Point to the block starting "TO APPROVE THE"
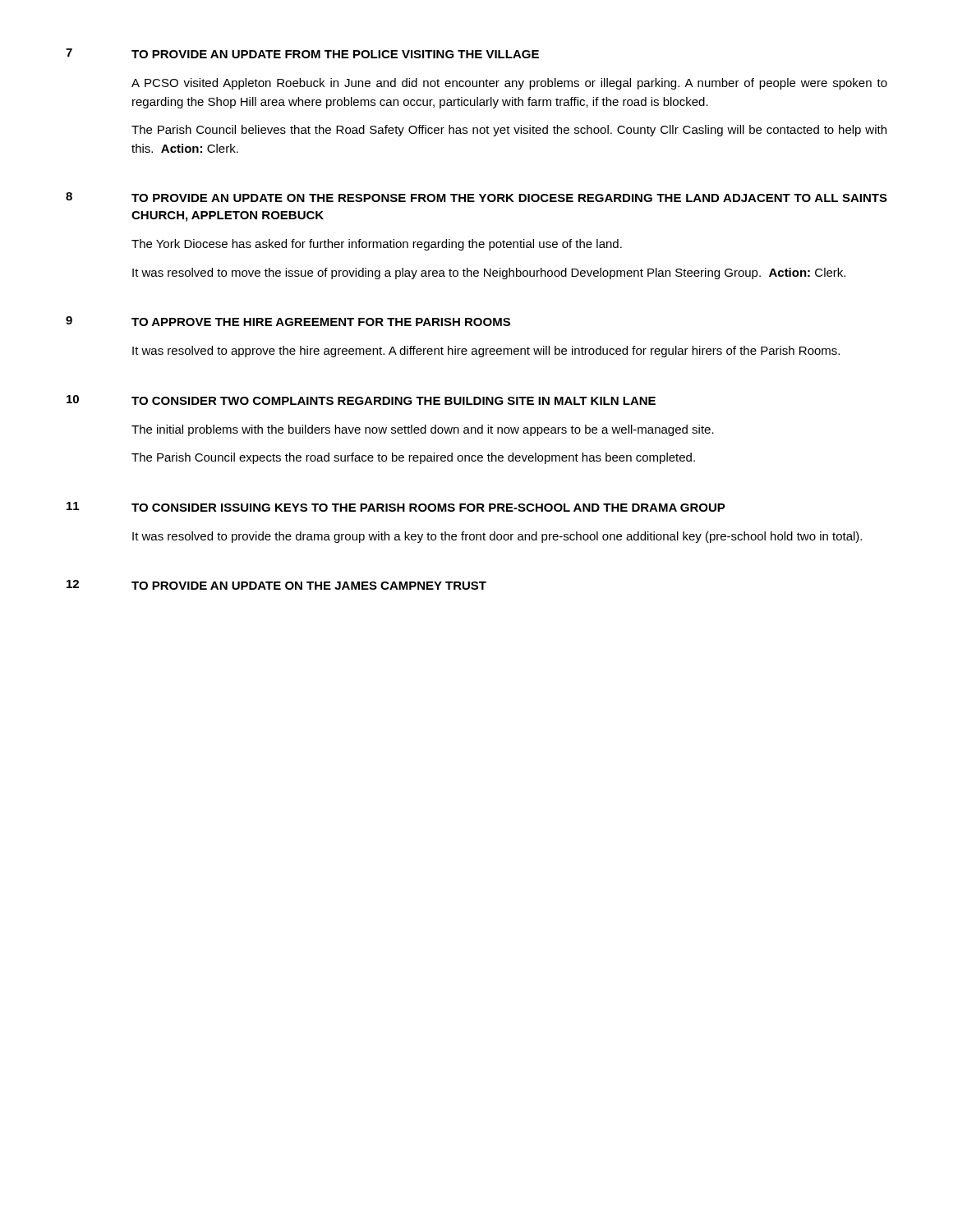The height and width of the screenshot is (1232, 953). coord(321,322)
